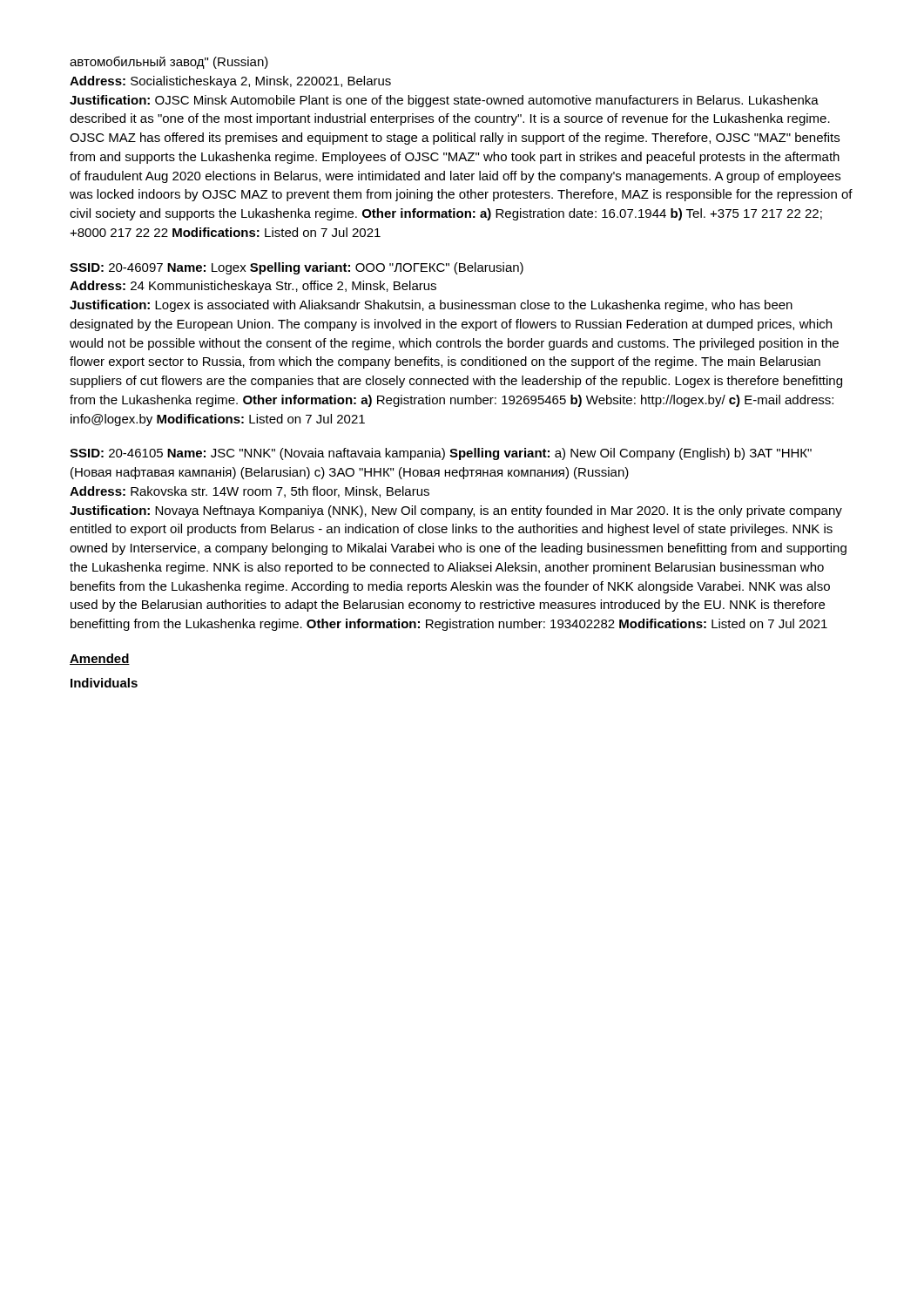The image size is (924, 1307).
Task: Locate the text block that reads "Address: Socialisticheskaya 2, Minsk,"
Action: (230, 80)
